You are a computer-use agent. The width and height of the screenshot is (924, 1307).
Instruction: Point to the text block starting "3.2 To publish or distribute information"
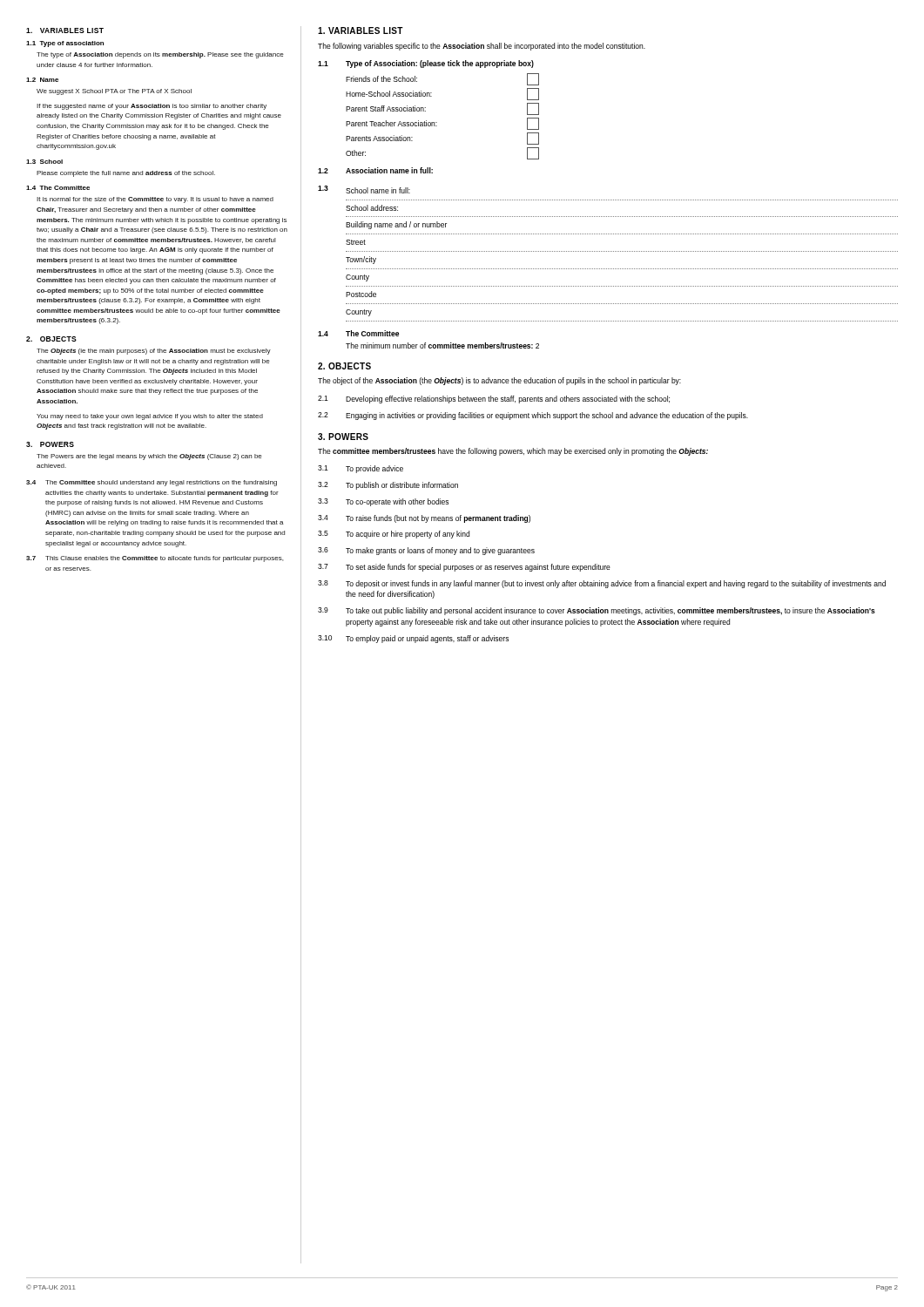(x=388, y=486)
